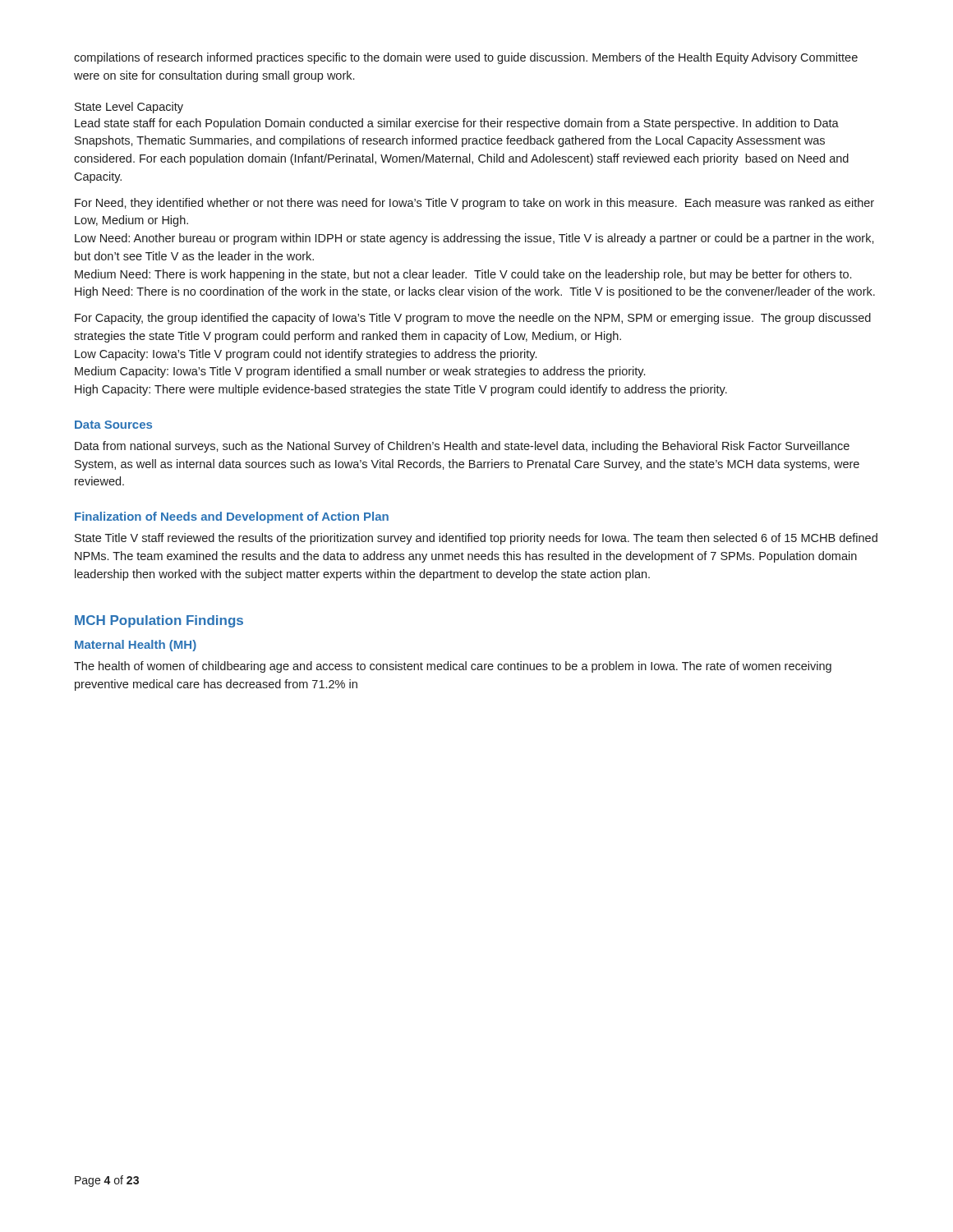
Task: Find the text starting "Lead state staff for each"
Action: click(476, 150)
